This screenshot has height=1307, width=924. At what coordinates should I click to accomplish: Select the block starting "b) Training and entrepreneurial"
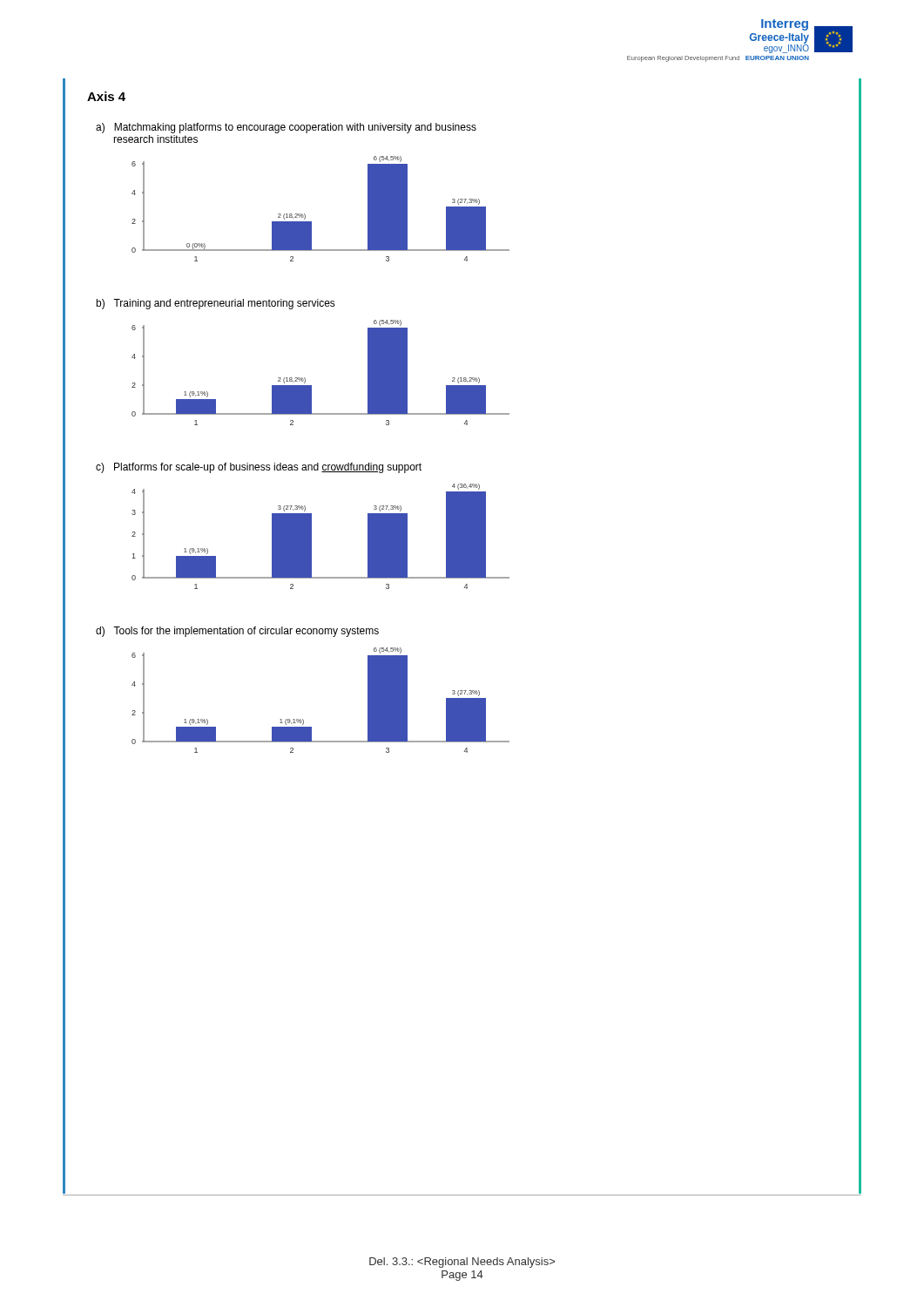coord(215,303)
